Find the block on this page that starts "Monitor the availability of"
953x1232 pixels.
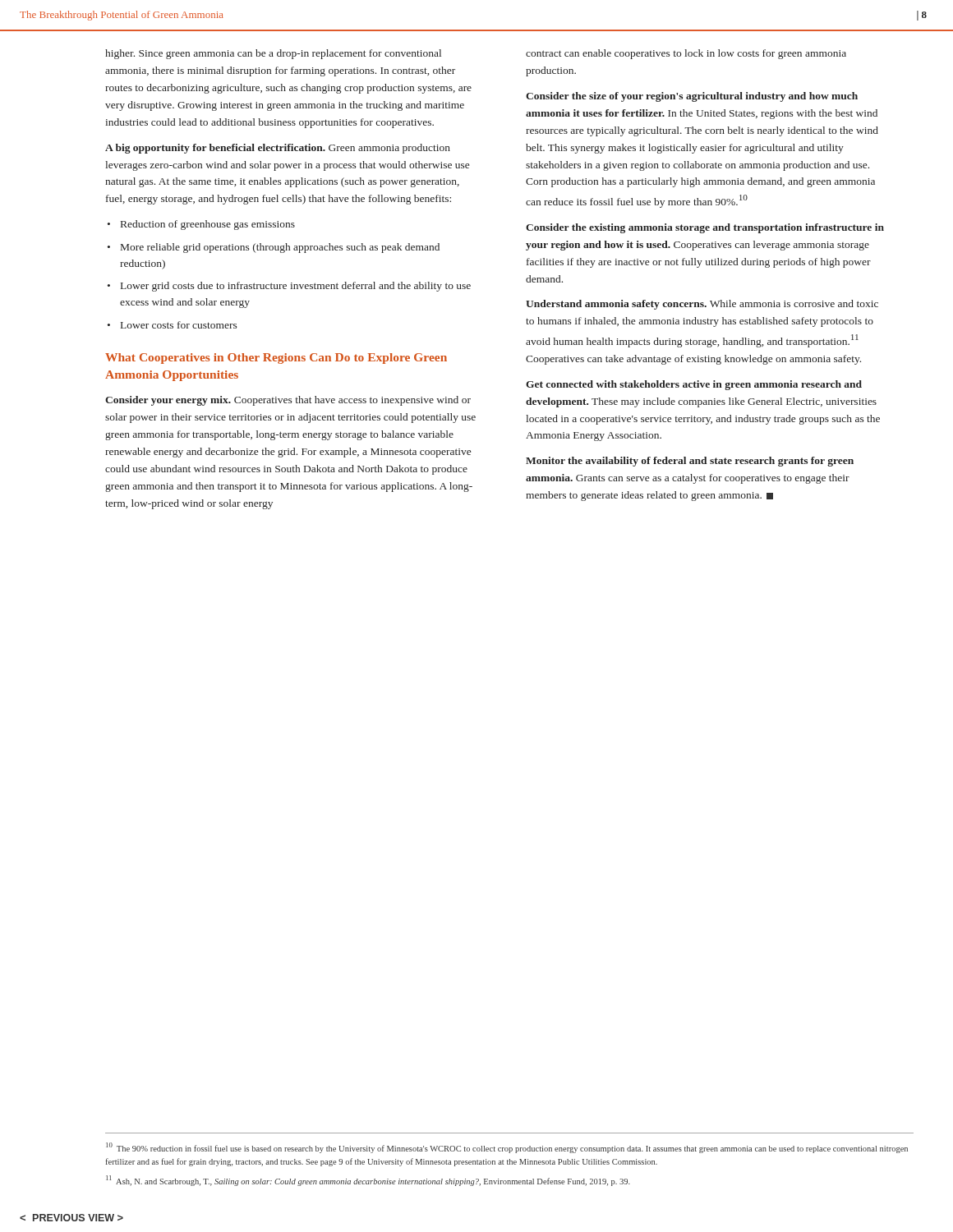[x=707, y=479]
